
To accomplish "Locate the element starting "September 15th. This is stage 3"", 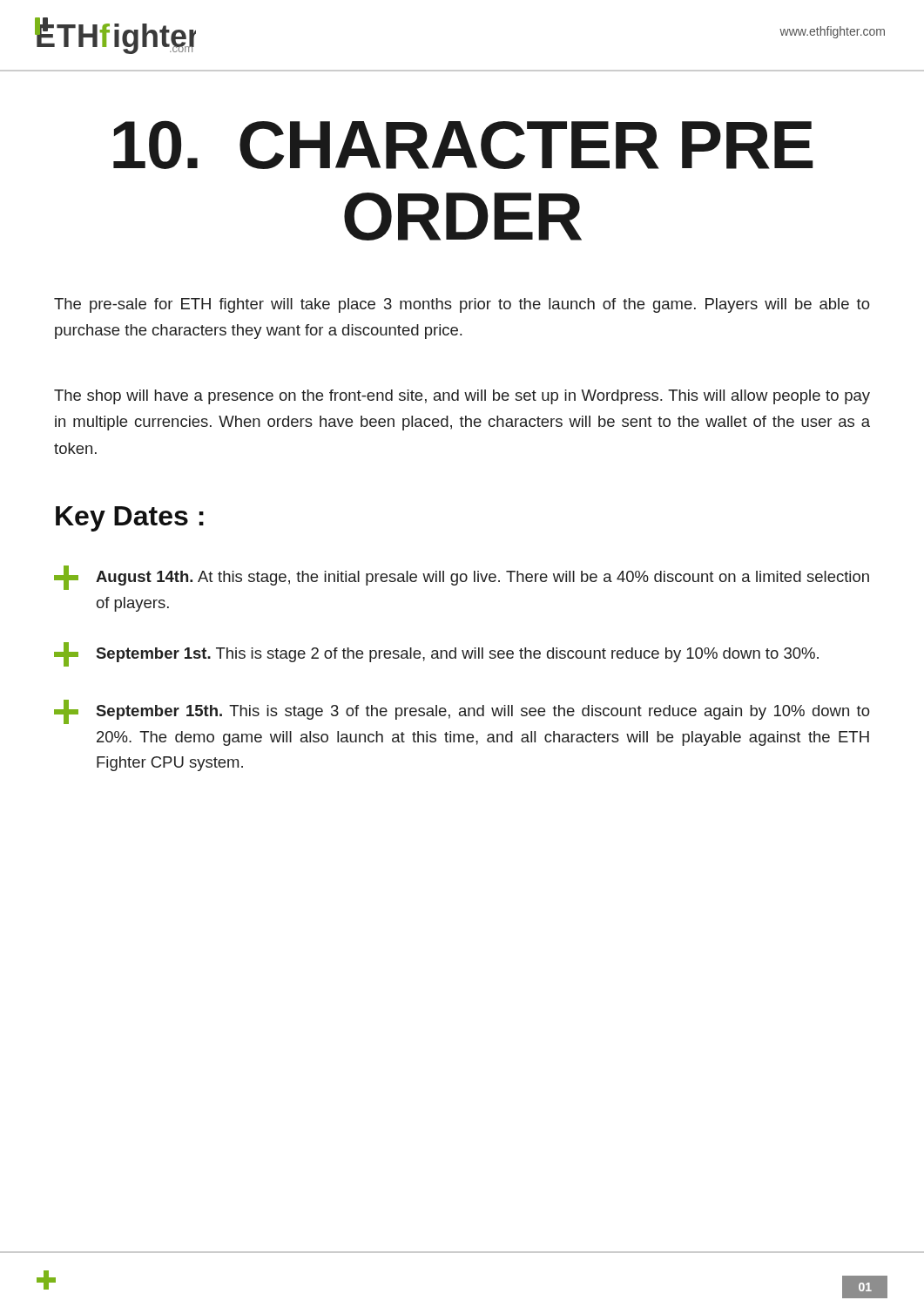I will pos(462,737).
